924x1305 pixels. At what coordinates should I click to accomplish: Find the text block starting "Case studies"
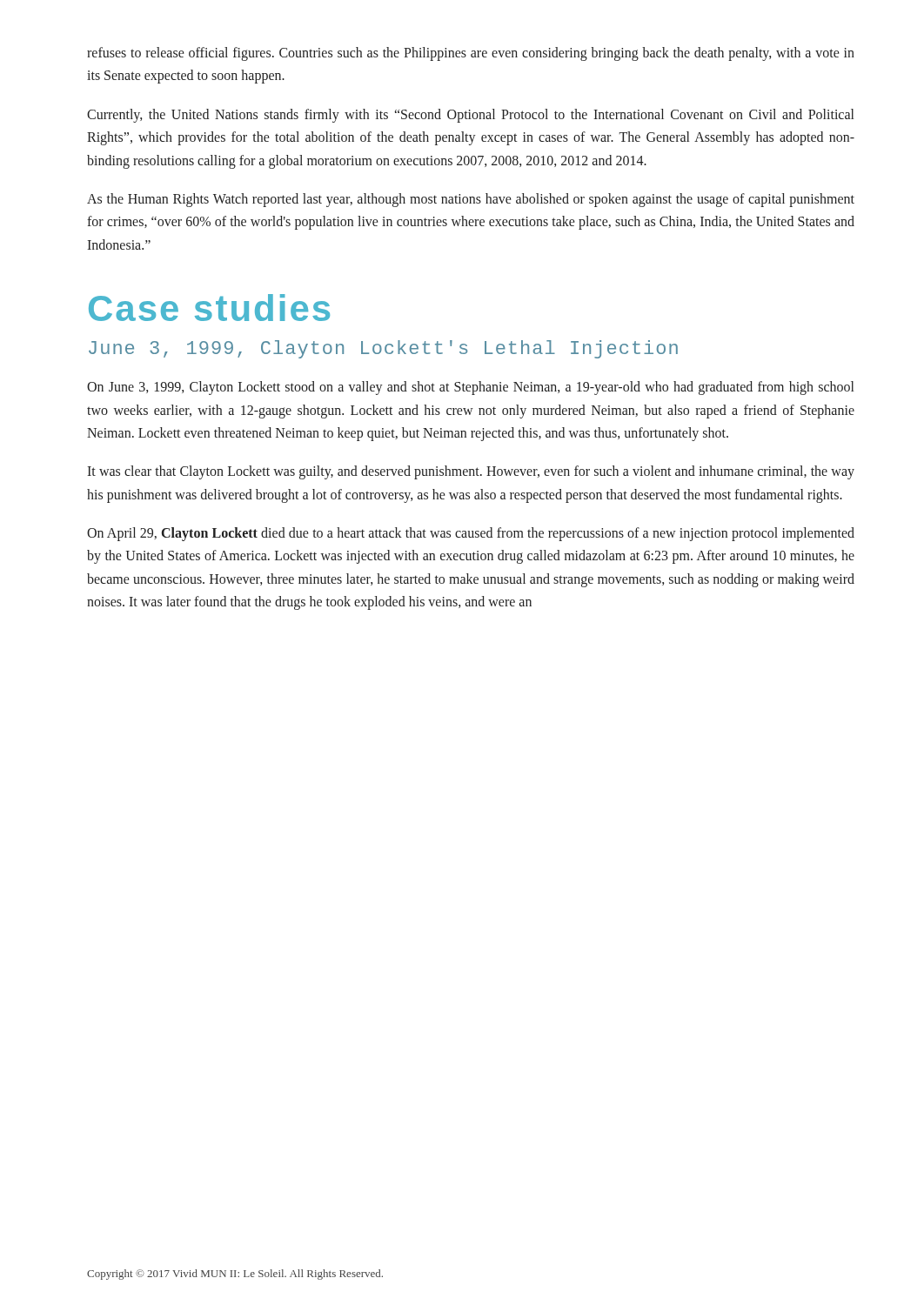210,309
